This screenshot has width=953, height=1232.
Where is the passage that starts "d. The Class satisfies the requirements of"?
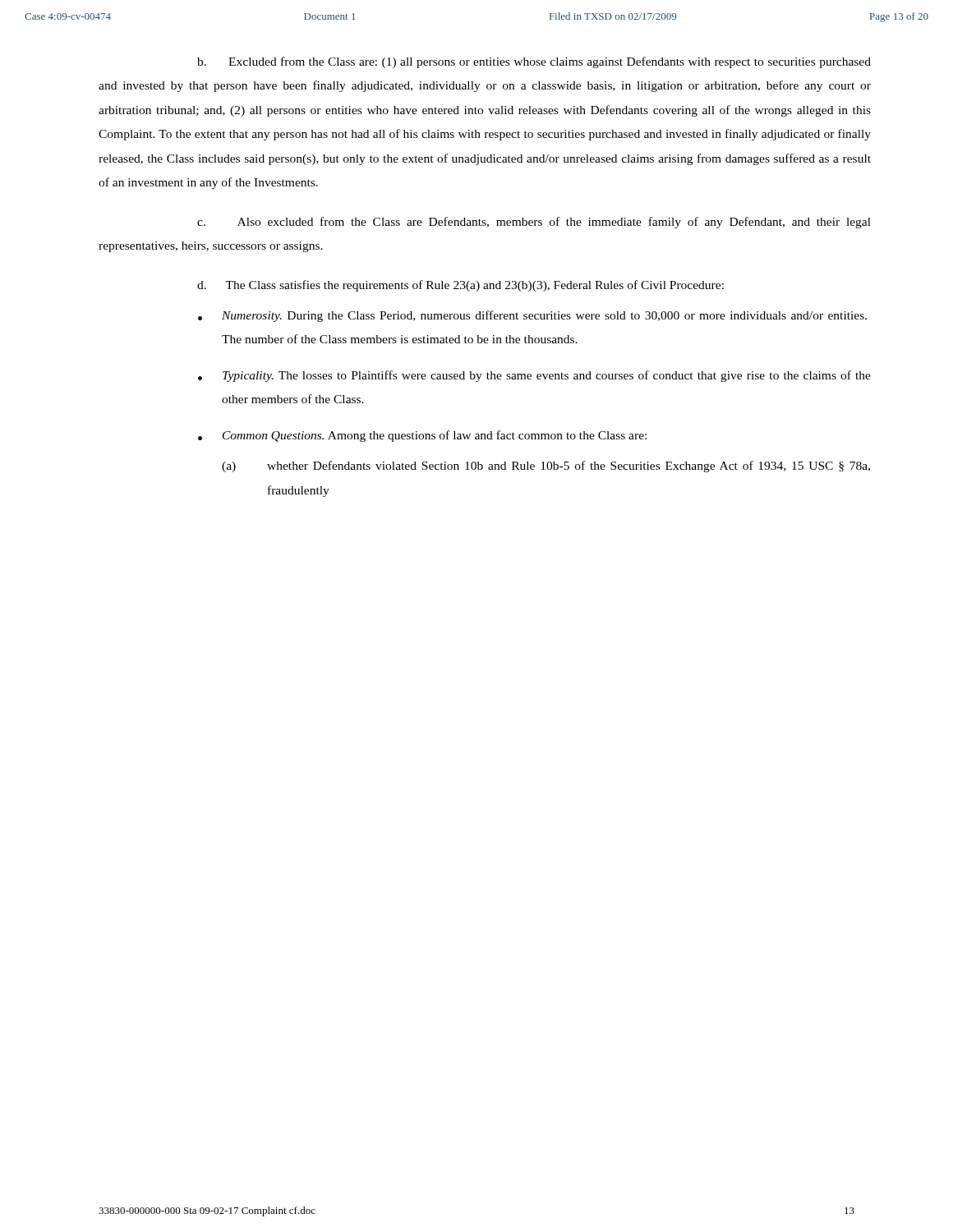(x=412, y=284)
